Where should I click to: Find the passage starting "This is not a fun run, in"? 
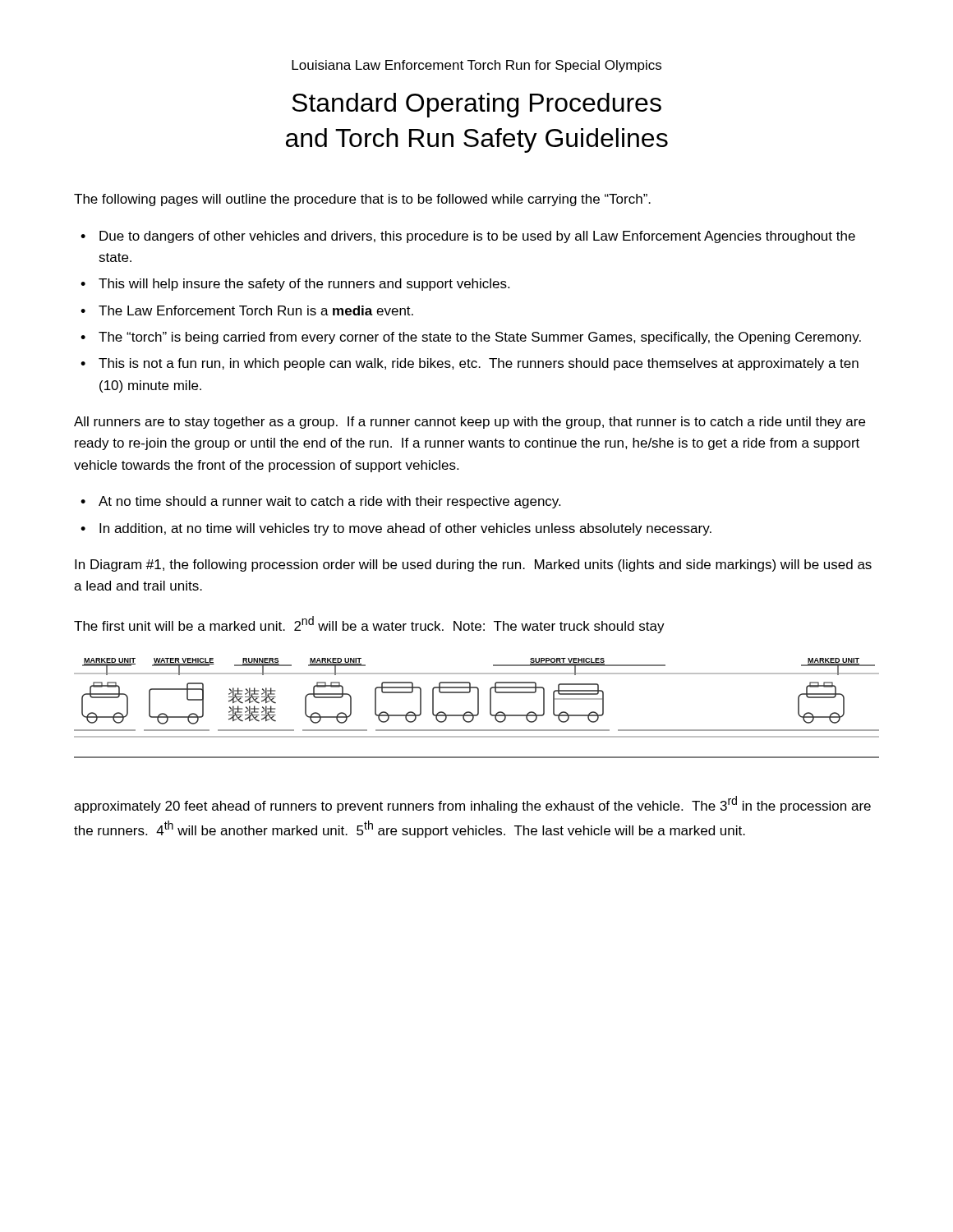click(x=479, y=375)
